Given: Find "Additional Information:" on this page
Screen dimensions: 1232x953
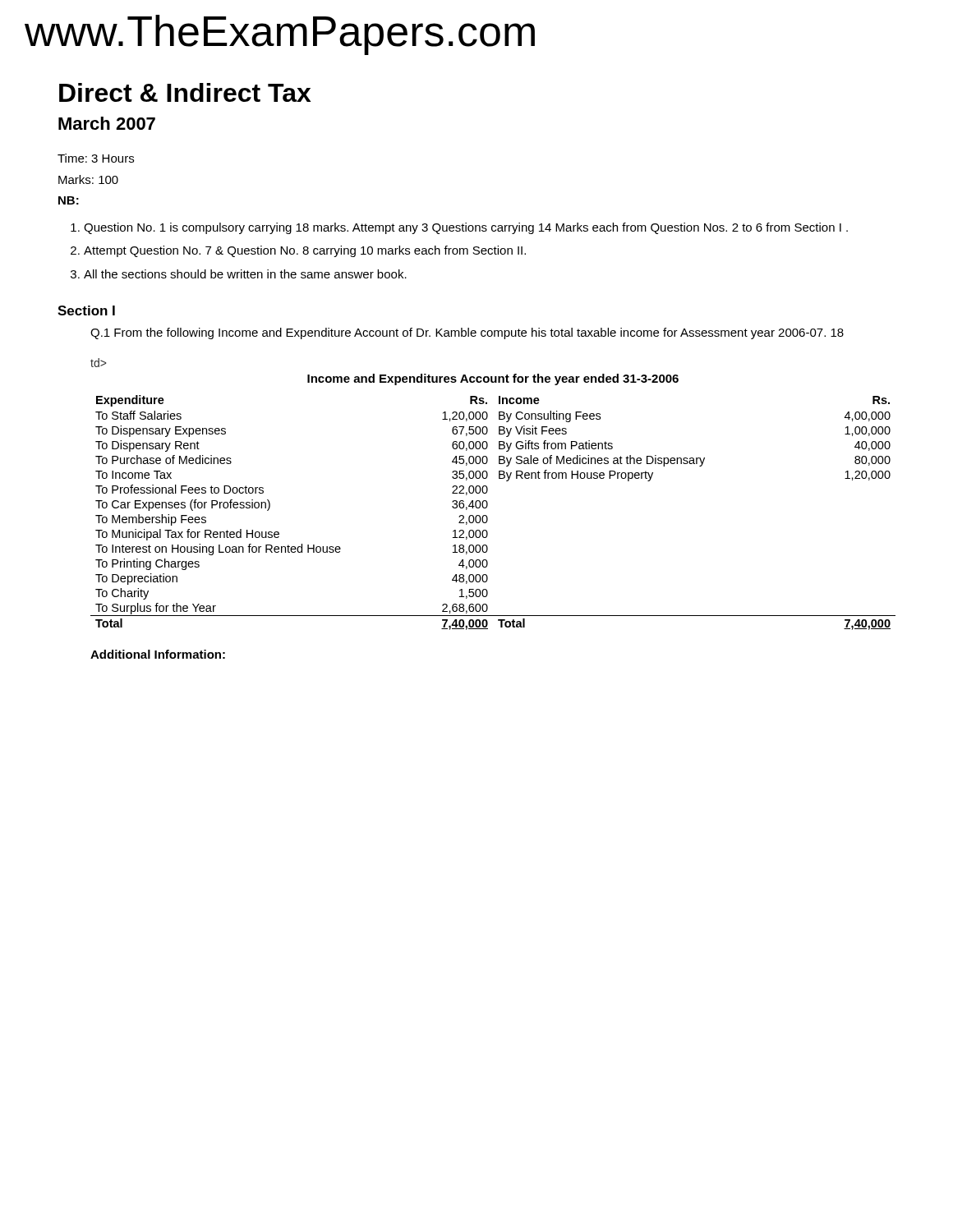Looking at the screenshot, I should click(x=158, y=654).
